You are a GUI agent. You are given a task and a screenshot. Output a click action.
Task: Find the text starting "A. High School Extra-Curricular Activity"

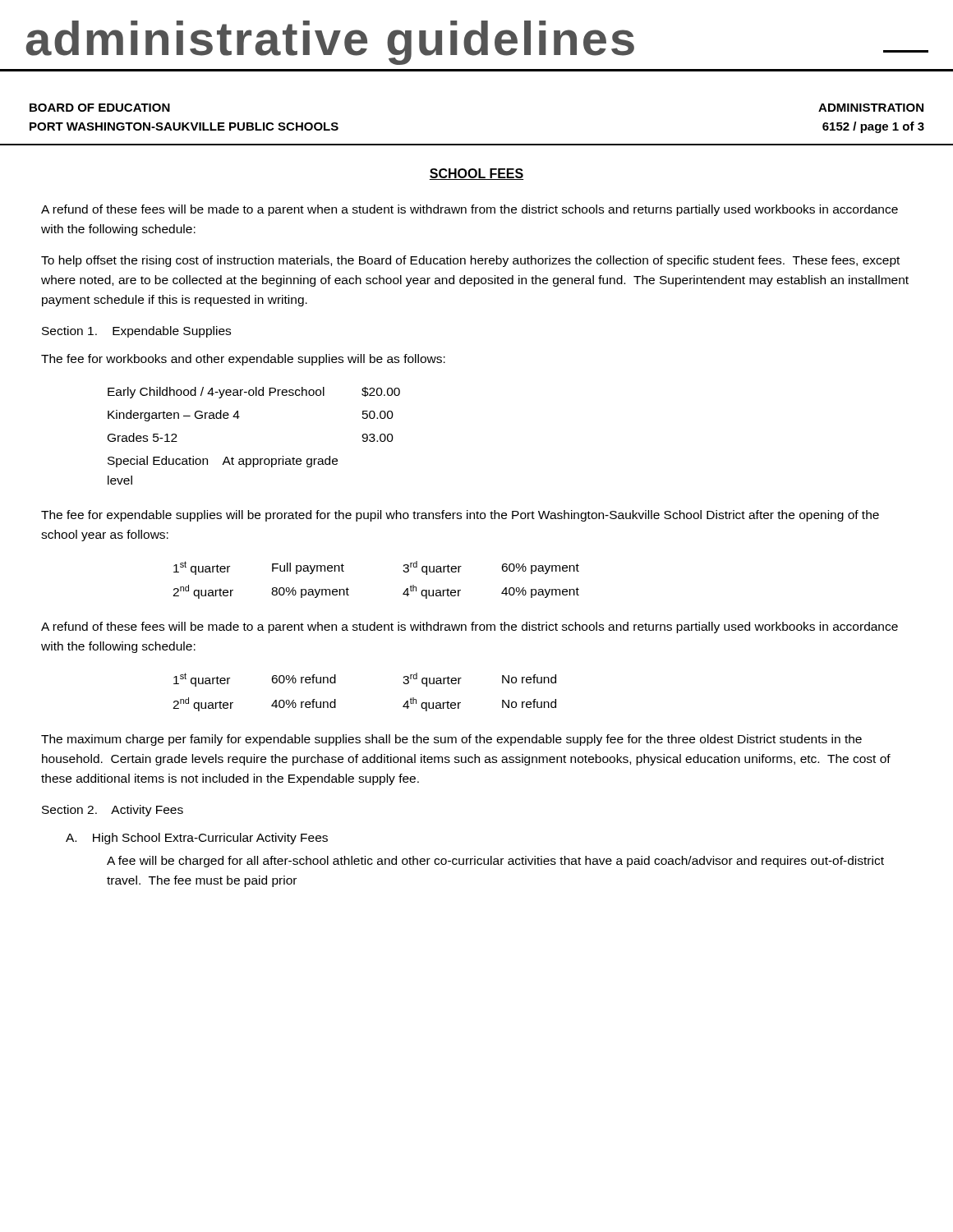(x=489, y=859)
